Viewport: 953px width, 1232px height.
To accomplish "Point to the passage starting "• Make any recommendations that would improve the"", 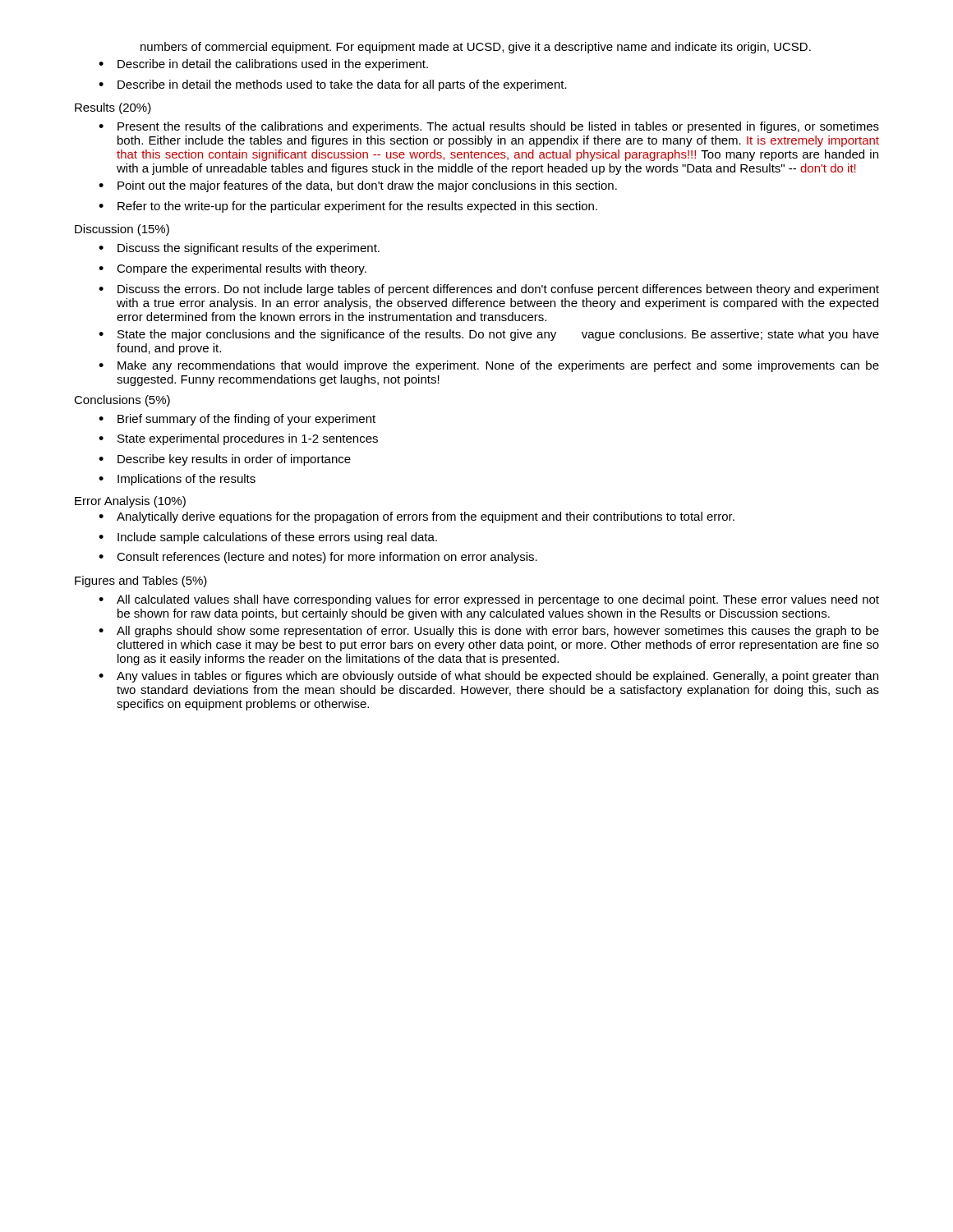I will 489,372.
